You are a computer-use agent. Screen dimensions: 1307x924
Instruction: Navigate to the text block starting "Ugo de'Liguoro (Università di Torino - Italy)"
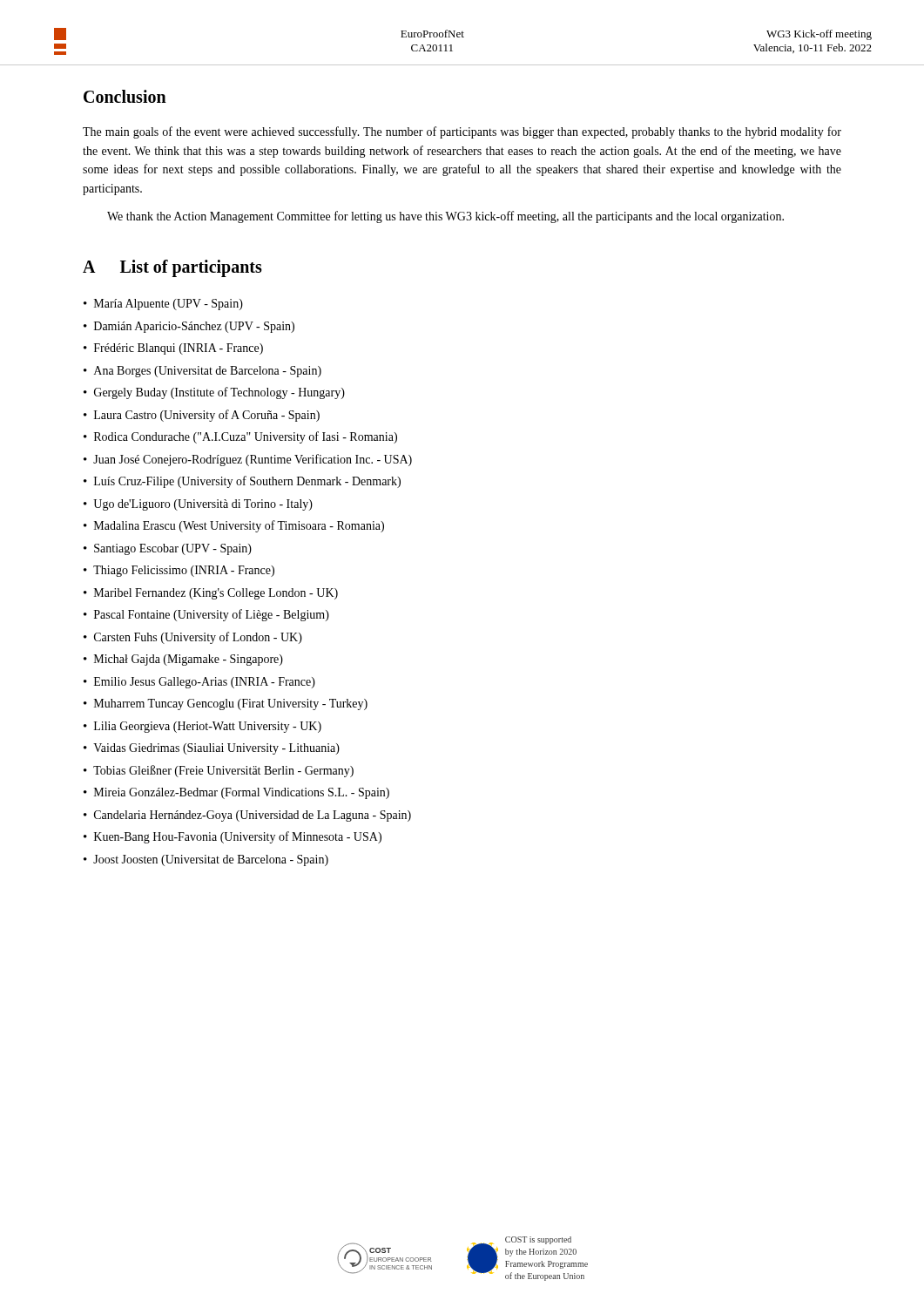point(203,504)
